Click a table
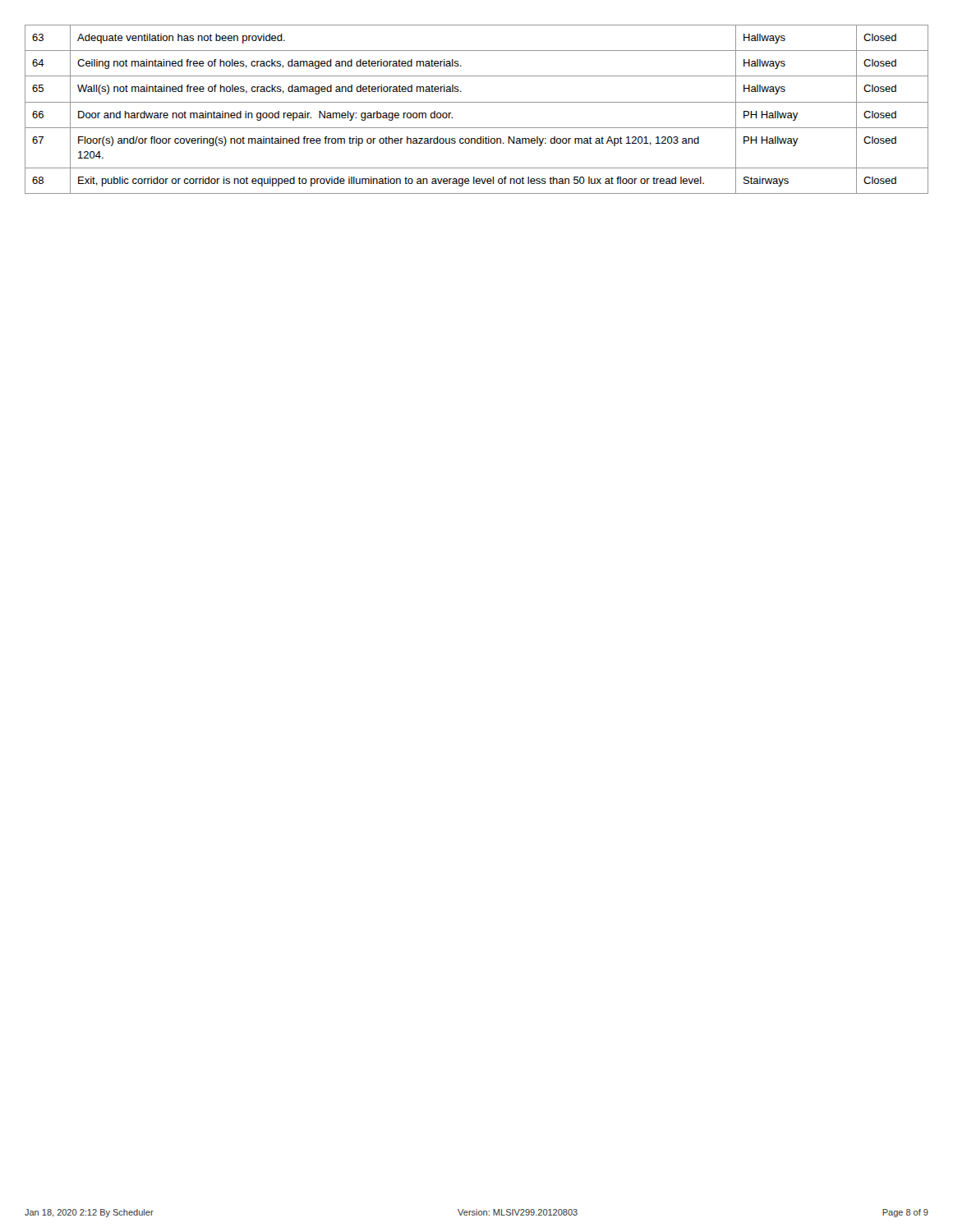Viewport: 953px width, 1232px height. pos(476,109)
